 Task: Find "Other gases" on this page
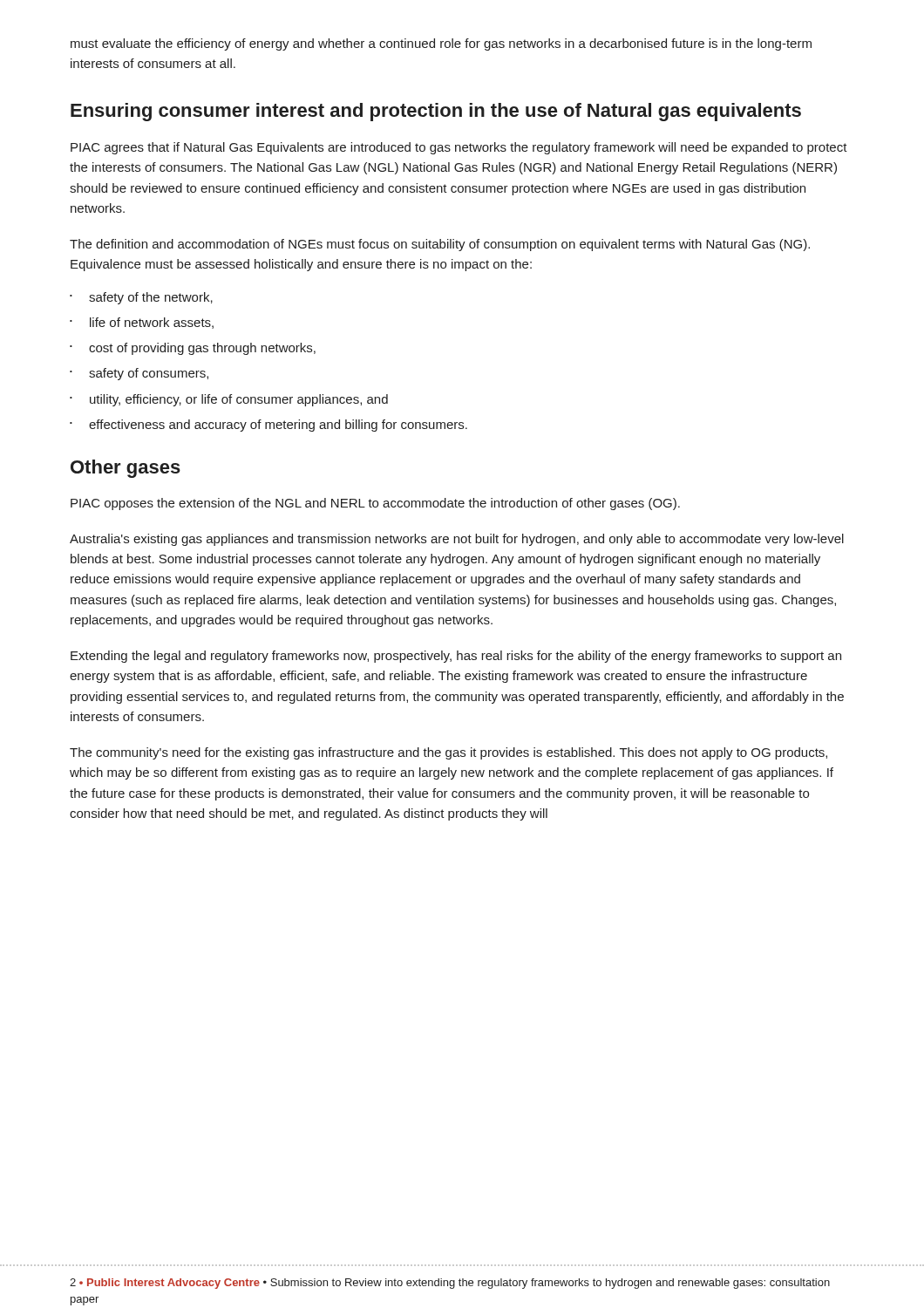(x=125, y=467)
